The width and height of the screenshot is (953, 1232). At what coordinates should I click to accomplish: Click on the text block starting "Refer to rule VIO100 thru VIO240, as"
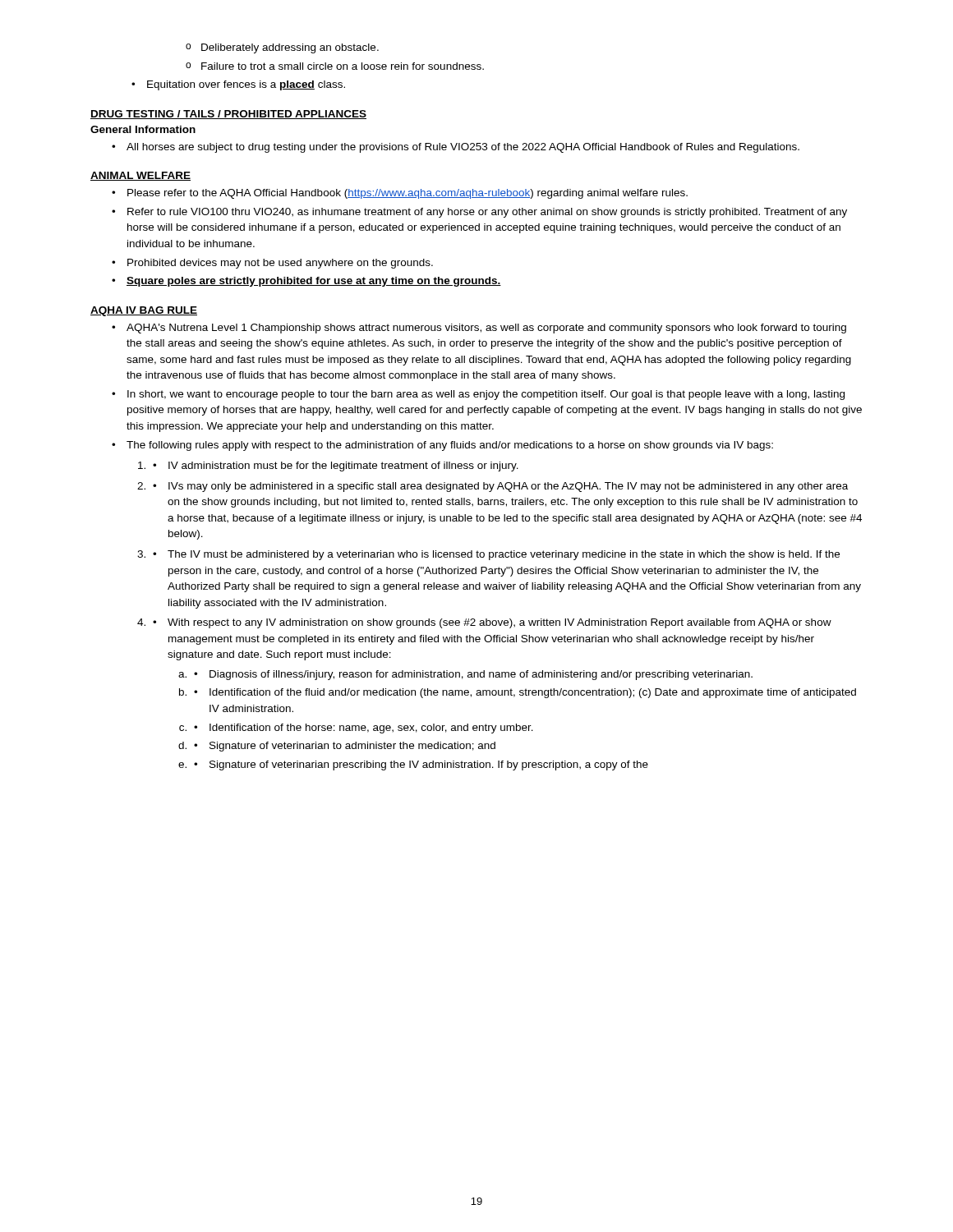coord(487,227)
